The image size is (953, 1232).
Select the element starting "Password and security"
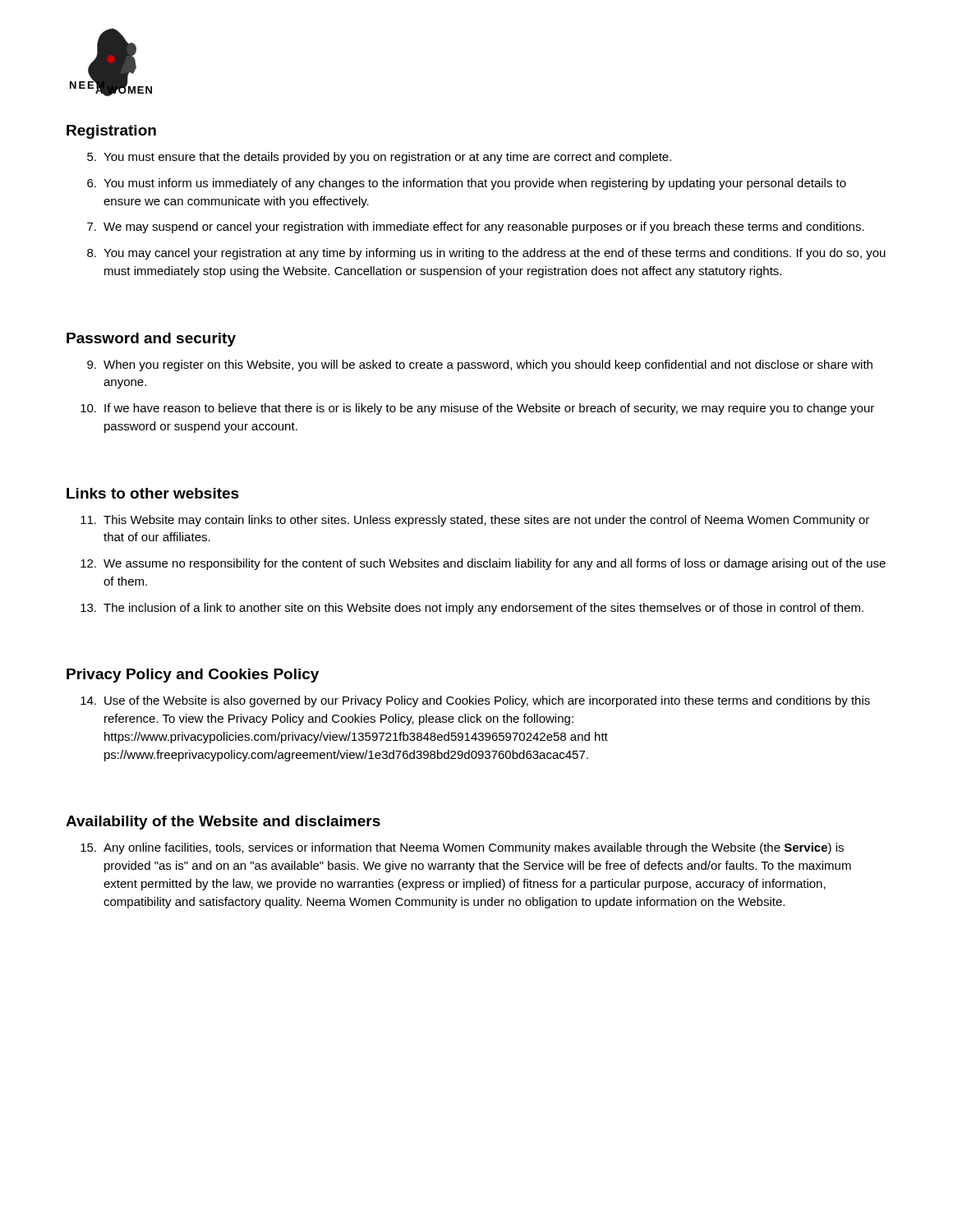(x=151, y=338)
